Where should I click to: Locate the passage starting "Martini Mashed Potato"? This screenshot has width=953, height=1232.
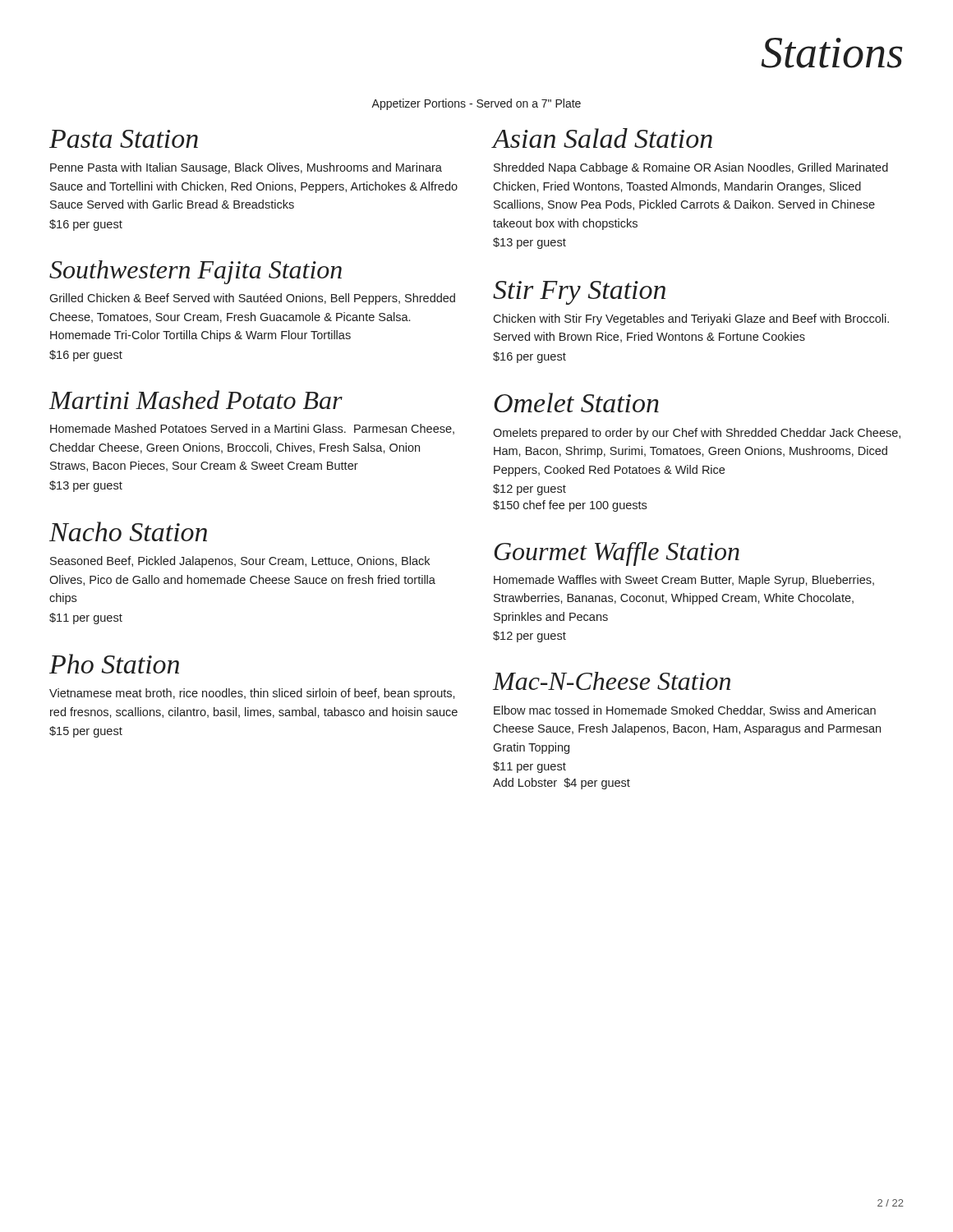[x=255, y=400]
